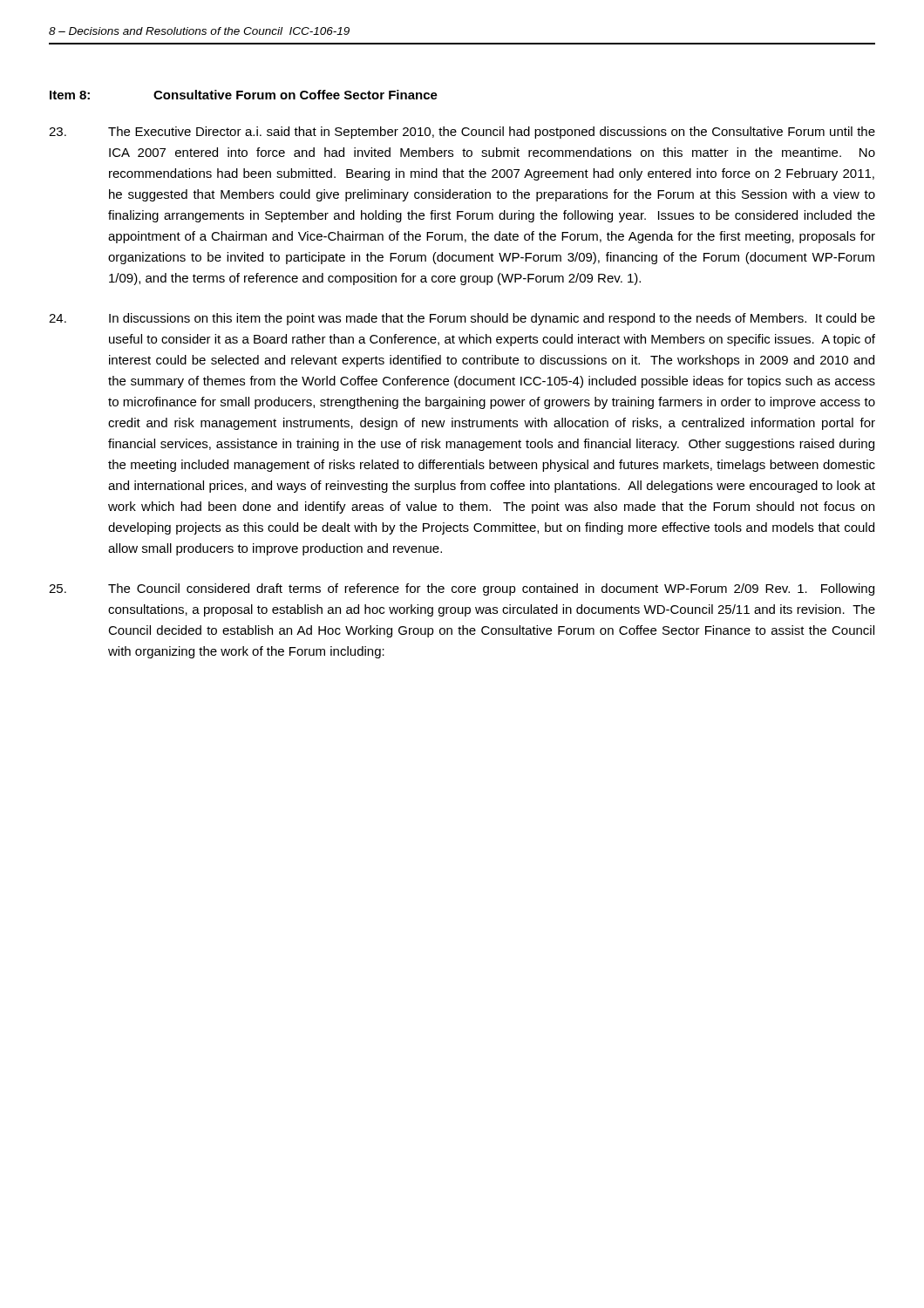Click on the text block starting "In discussions on"

[x=462, y=433]
